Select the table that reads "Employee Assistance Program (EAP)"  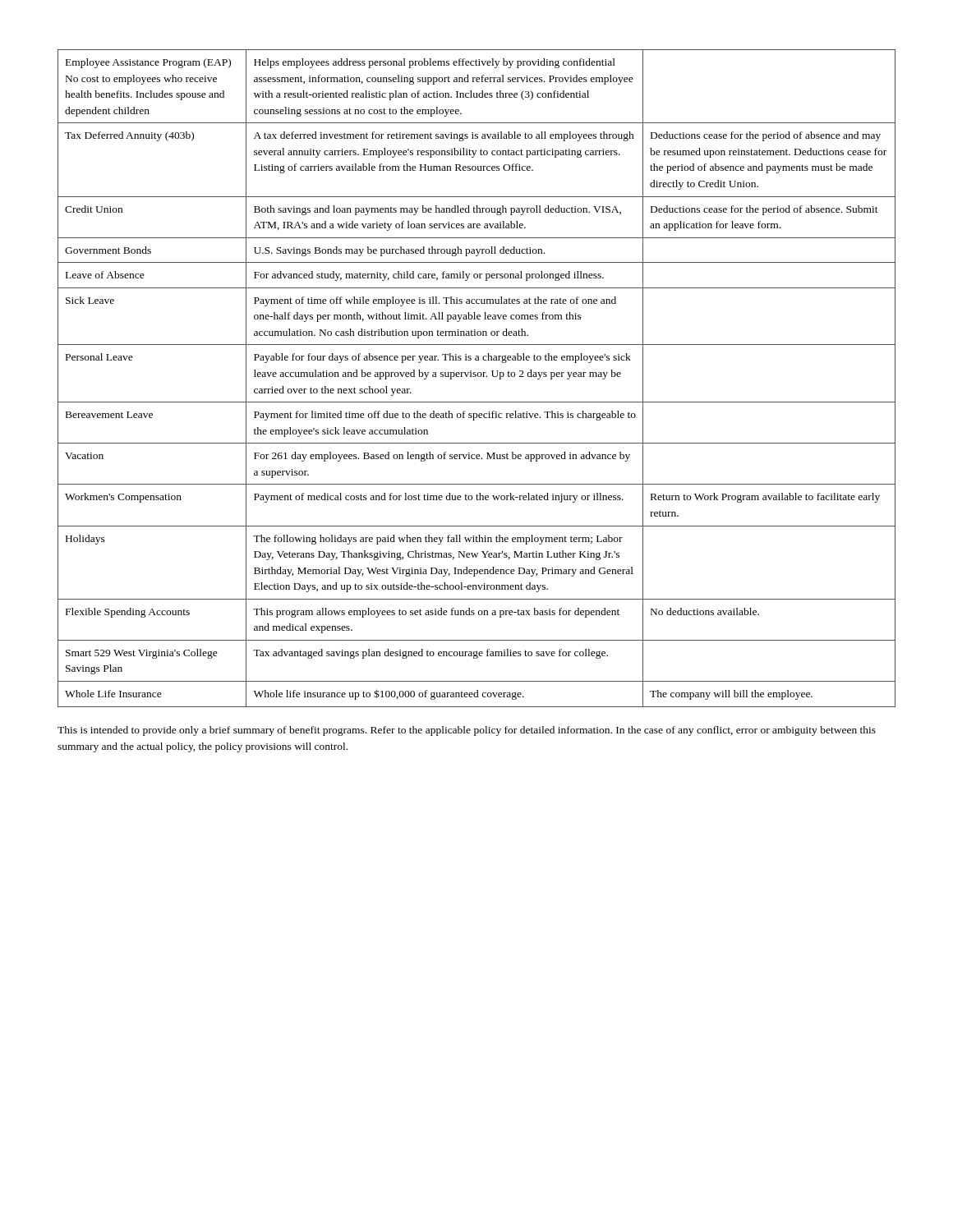(476, 378)
